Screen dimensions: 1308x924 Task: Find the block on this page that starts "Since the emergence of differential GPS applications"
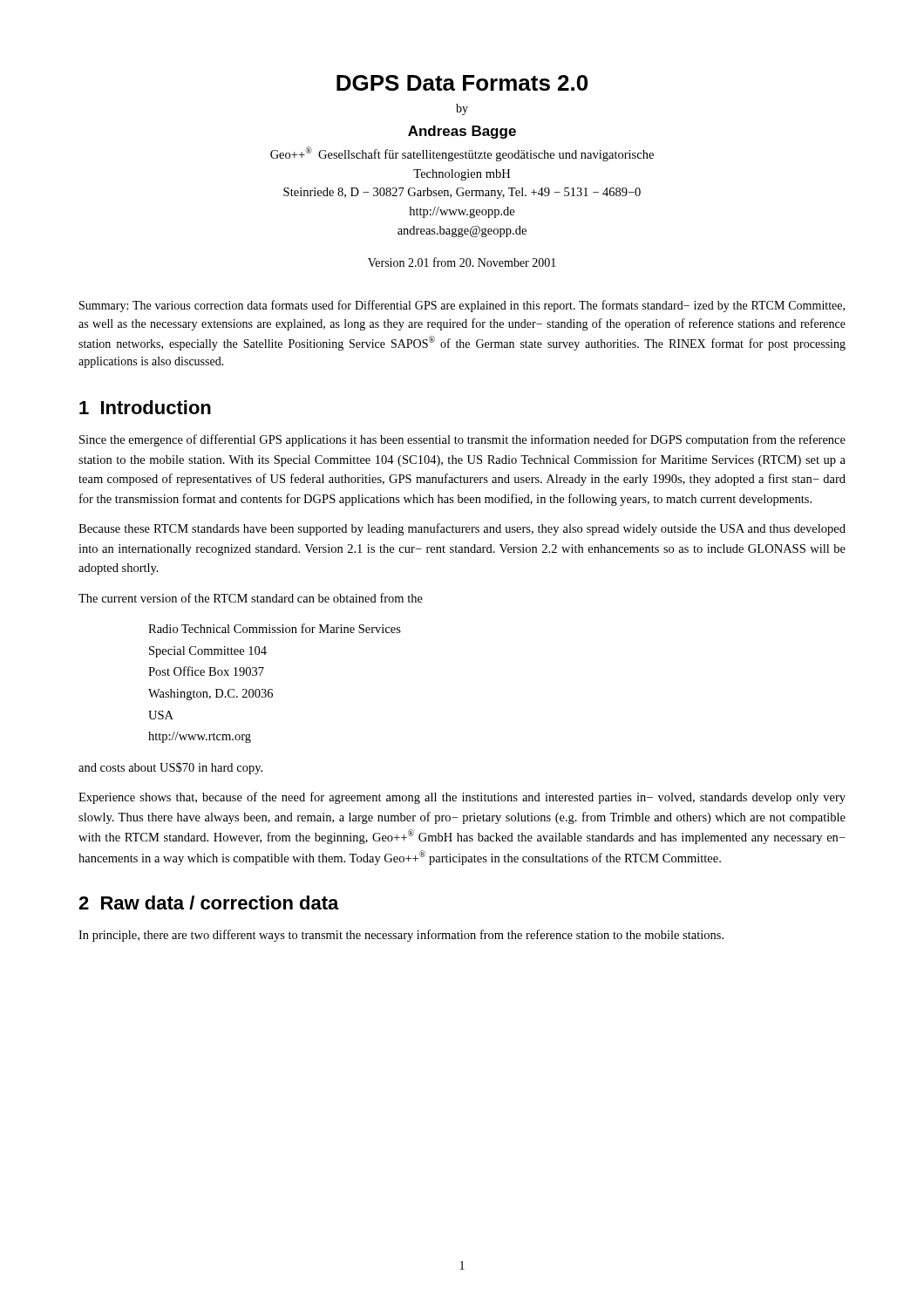tap(462, 469)
